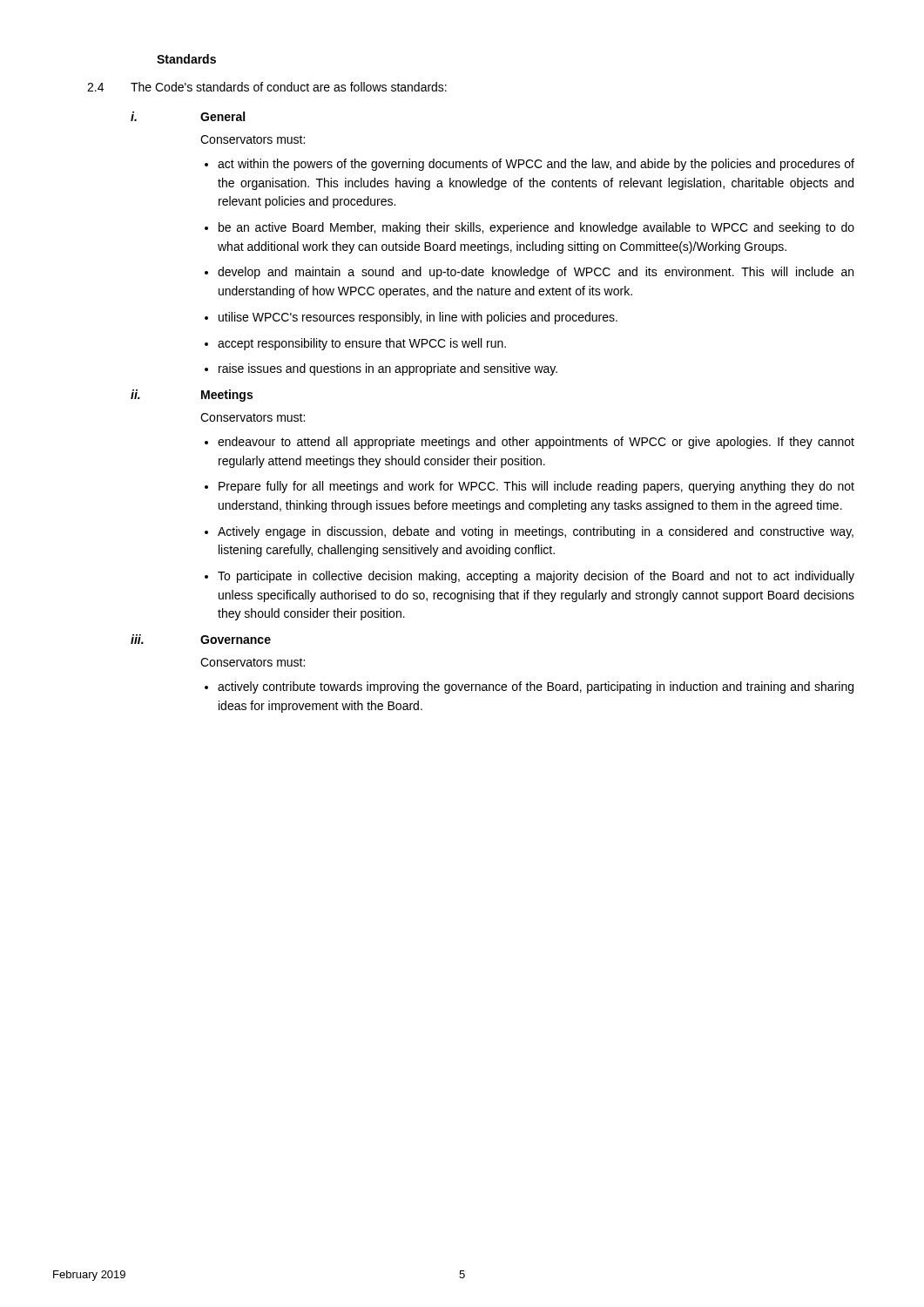Select the list item that says "Prepare fully for all meetings and"
Viewport: 924px width, 1307px height.
pos(536,497)
